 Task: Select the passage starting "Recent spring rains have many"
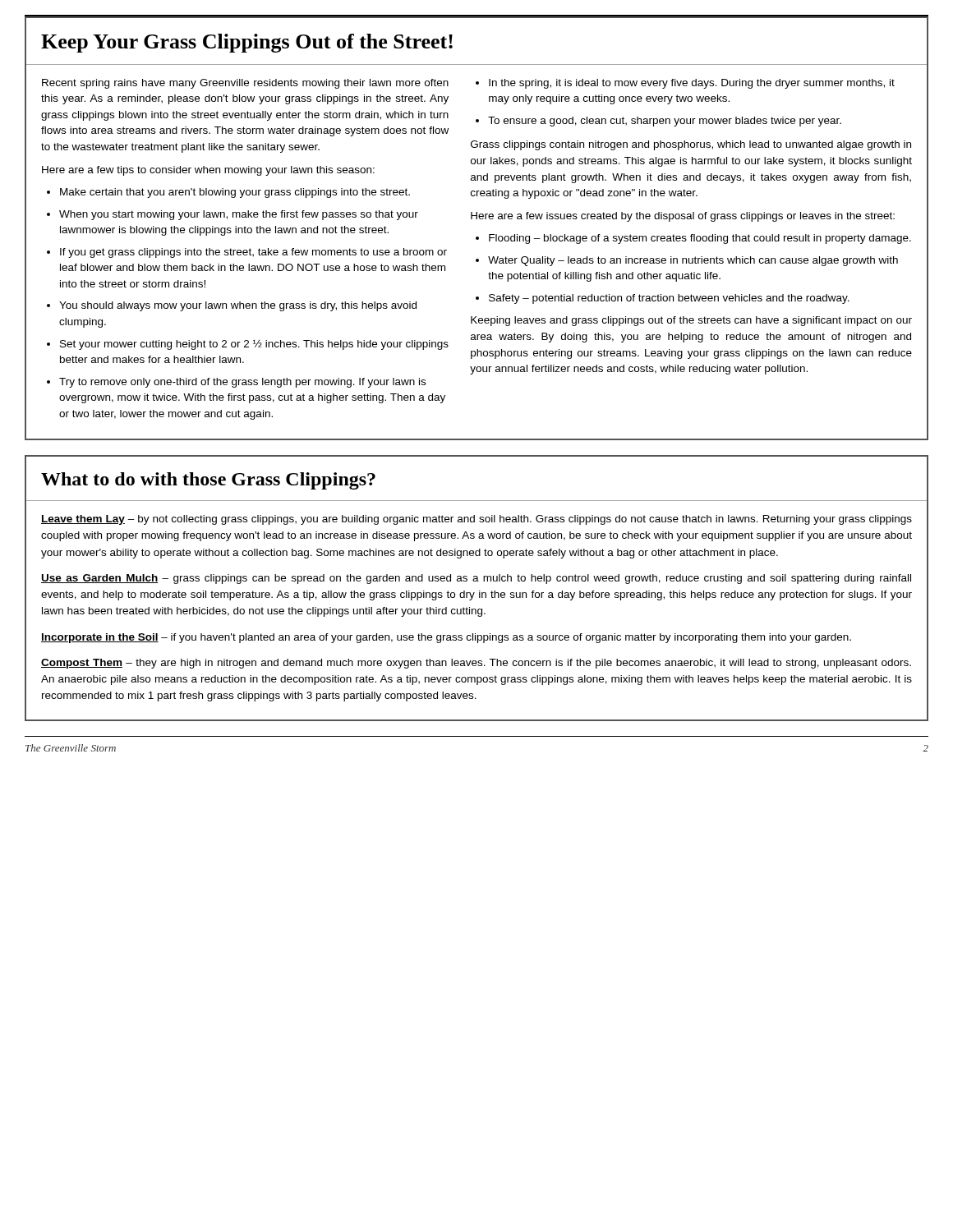[x=245, y=114]
